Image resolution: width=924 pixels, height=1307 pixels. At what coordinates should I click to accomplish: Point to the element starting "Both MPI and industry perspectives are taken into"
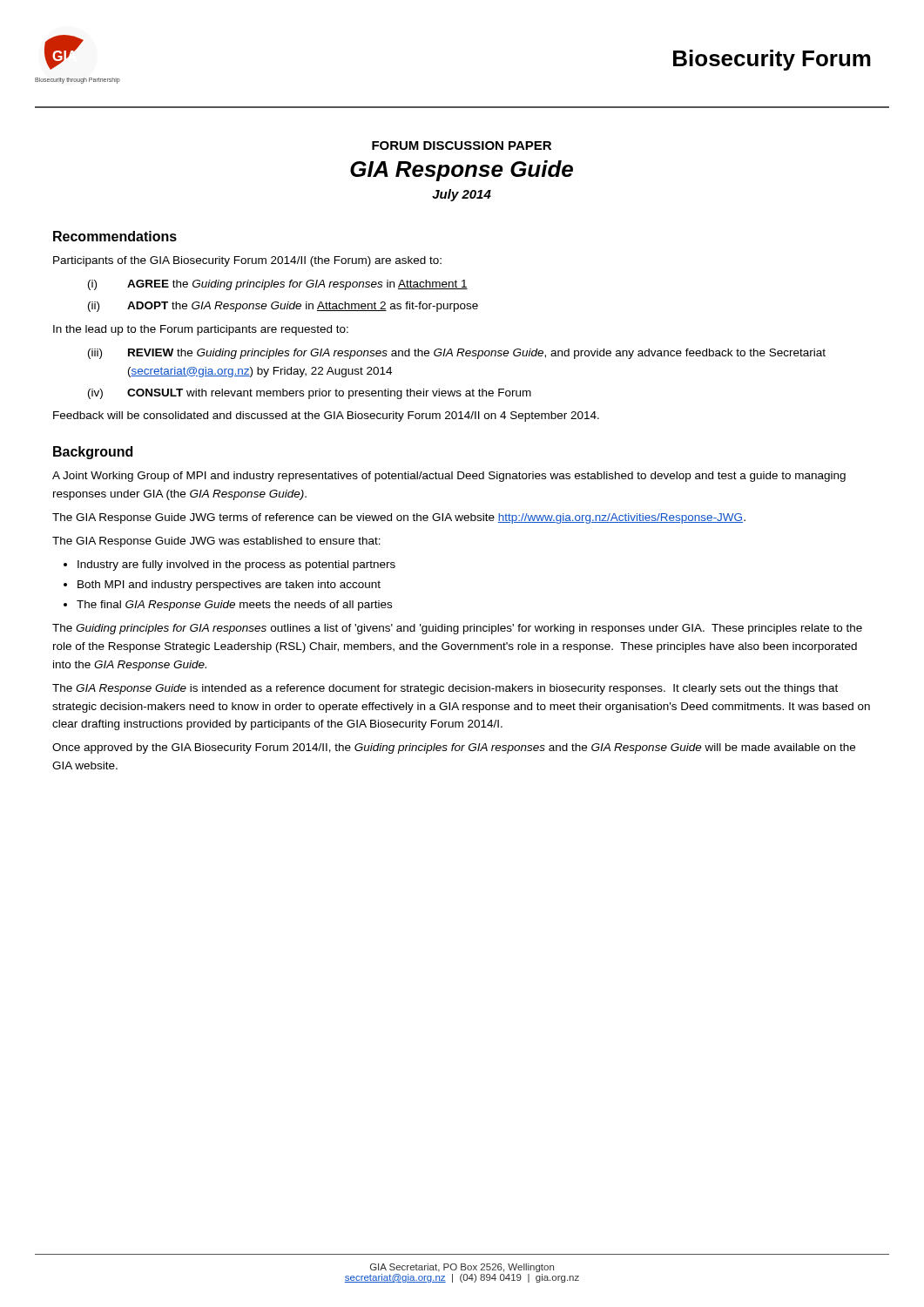coord(229,584)
